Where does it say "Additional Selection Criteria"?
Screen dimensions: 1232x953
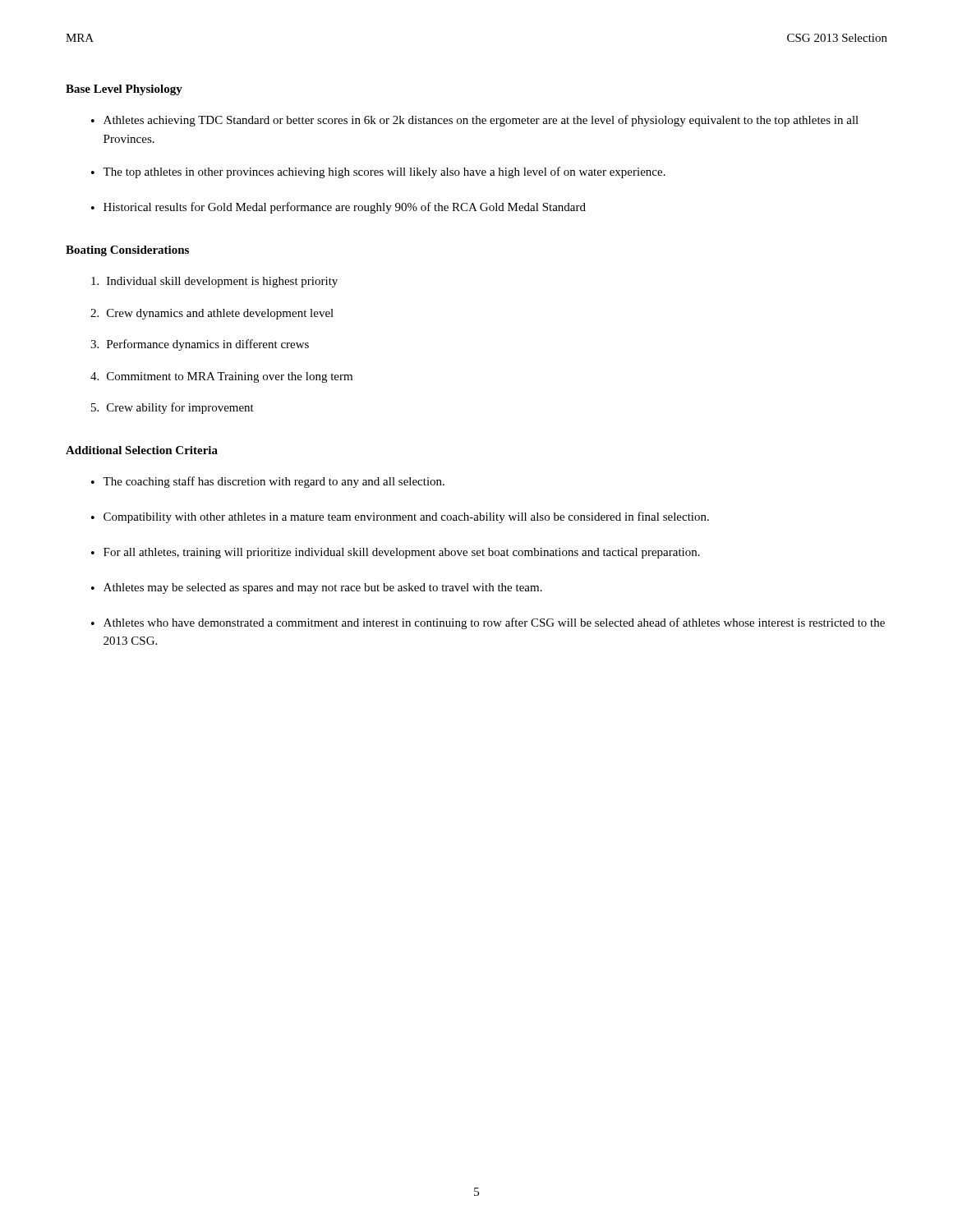(x=142, y=450)
